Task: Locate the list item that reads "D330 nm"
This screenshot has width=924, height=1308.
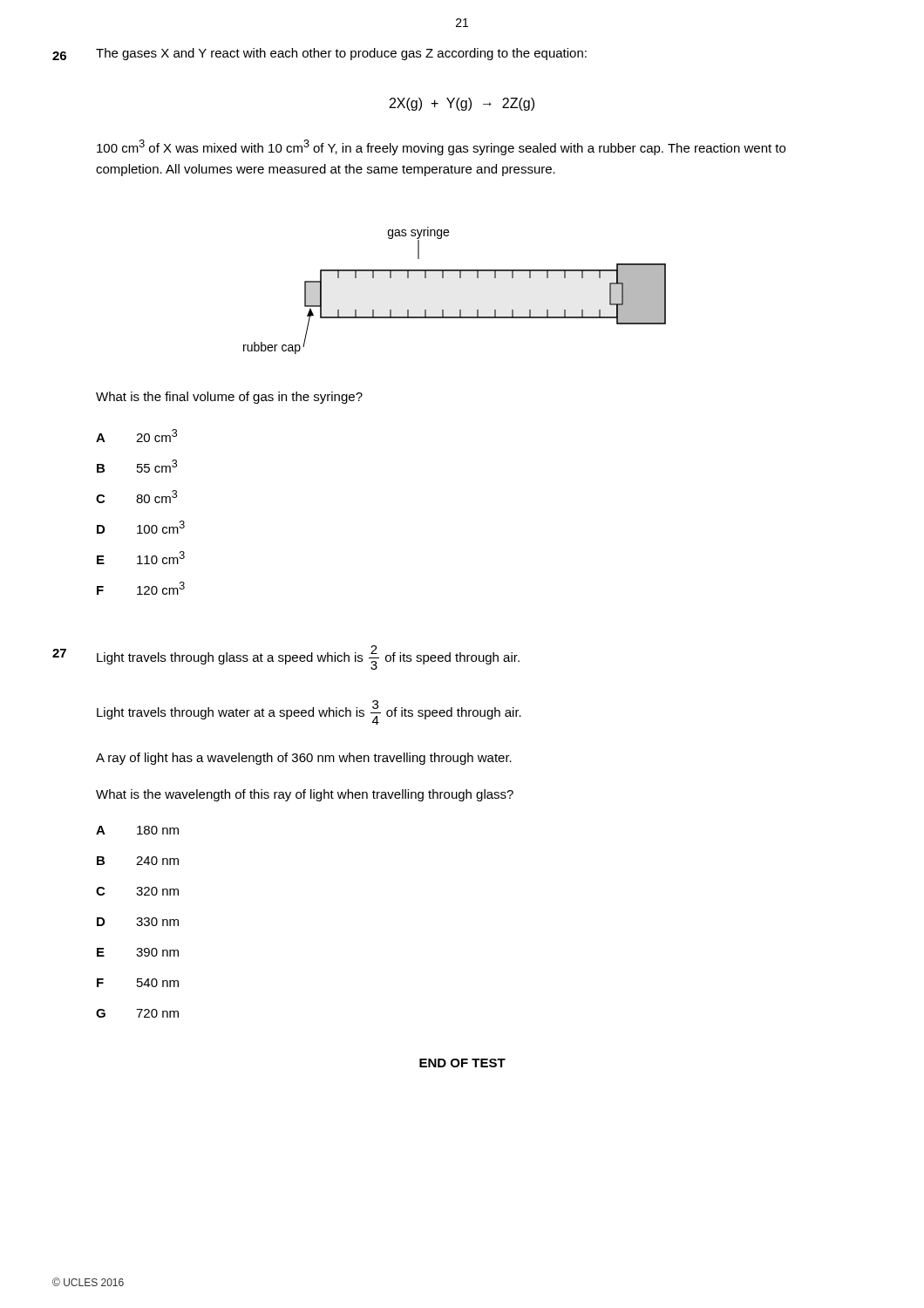Action: coord(138,921)
